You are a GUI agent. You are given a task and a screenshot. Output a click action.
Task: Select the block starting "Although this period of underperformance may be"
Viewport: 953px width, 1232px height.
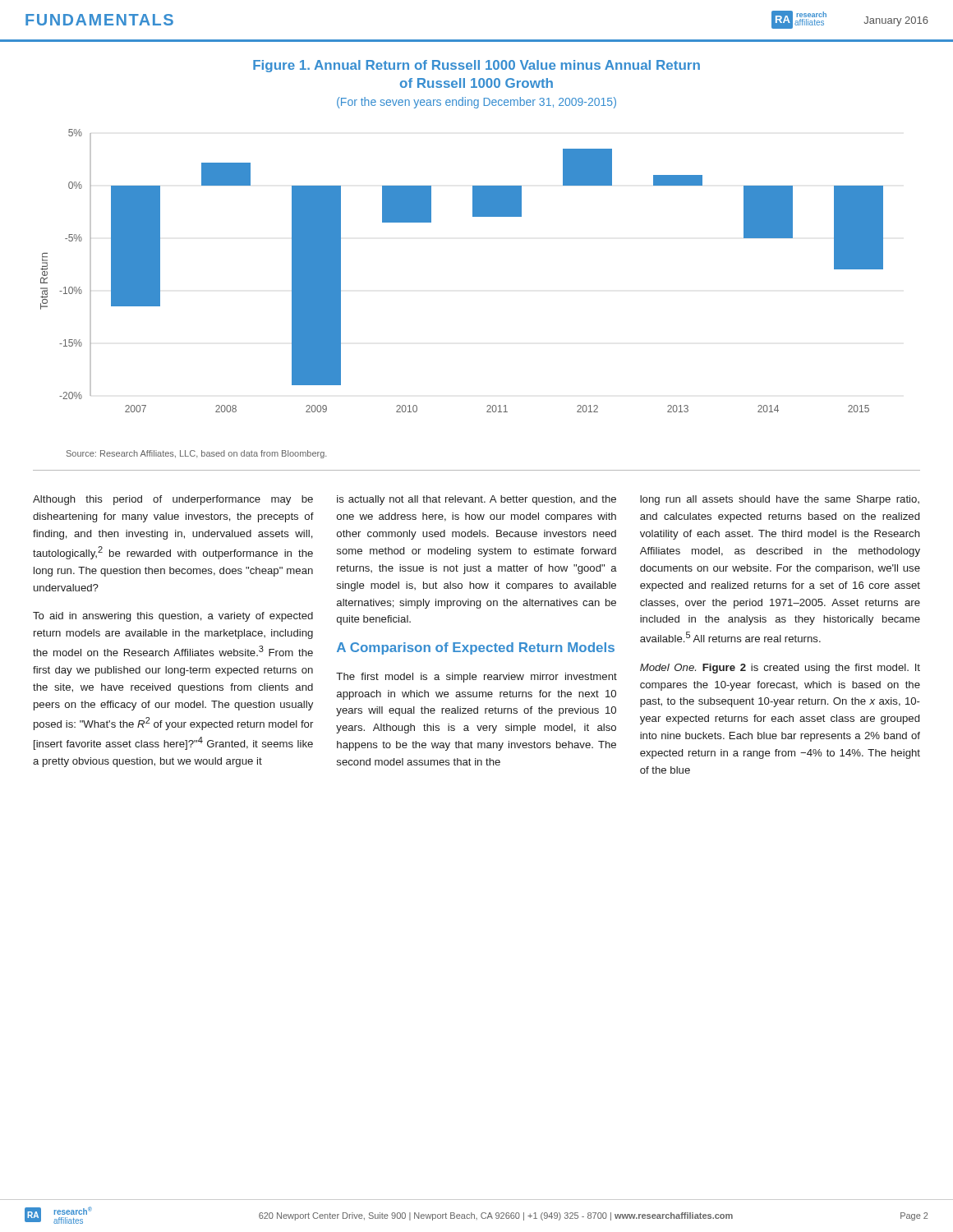173,631
